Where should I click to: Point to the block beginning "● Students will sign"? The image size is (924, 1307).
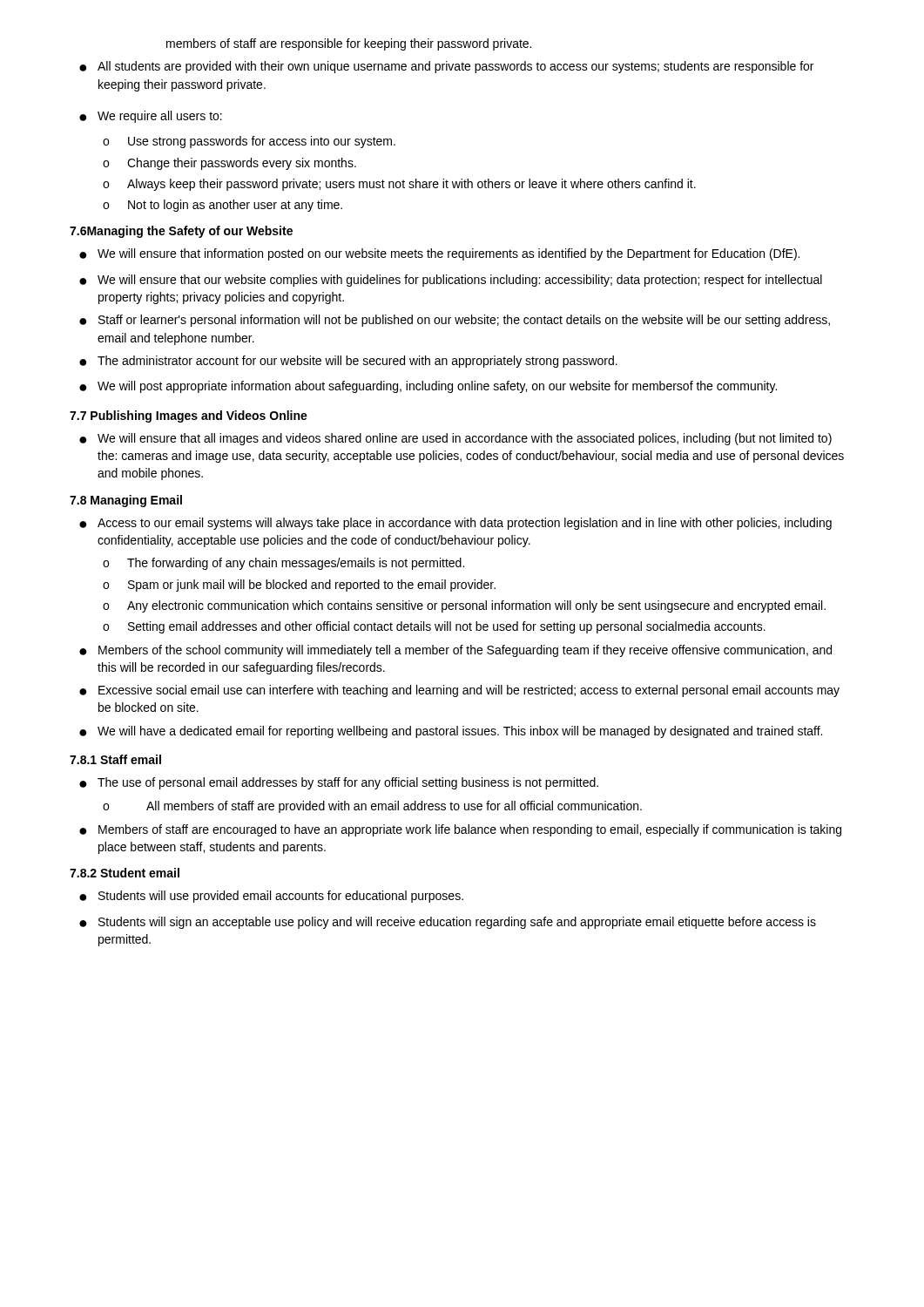[466, 931]
